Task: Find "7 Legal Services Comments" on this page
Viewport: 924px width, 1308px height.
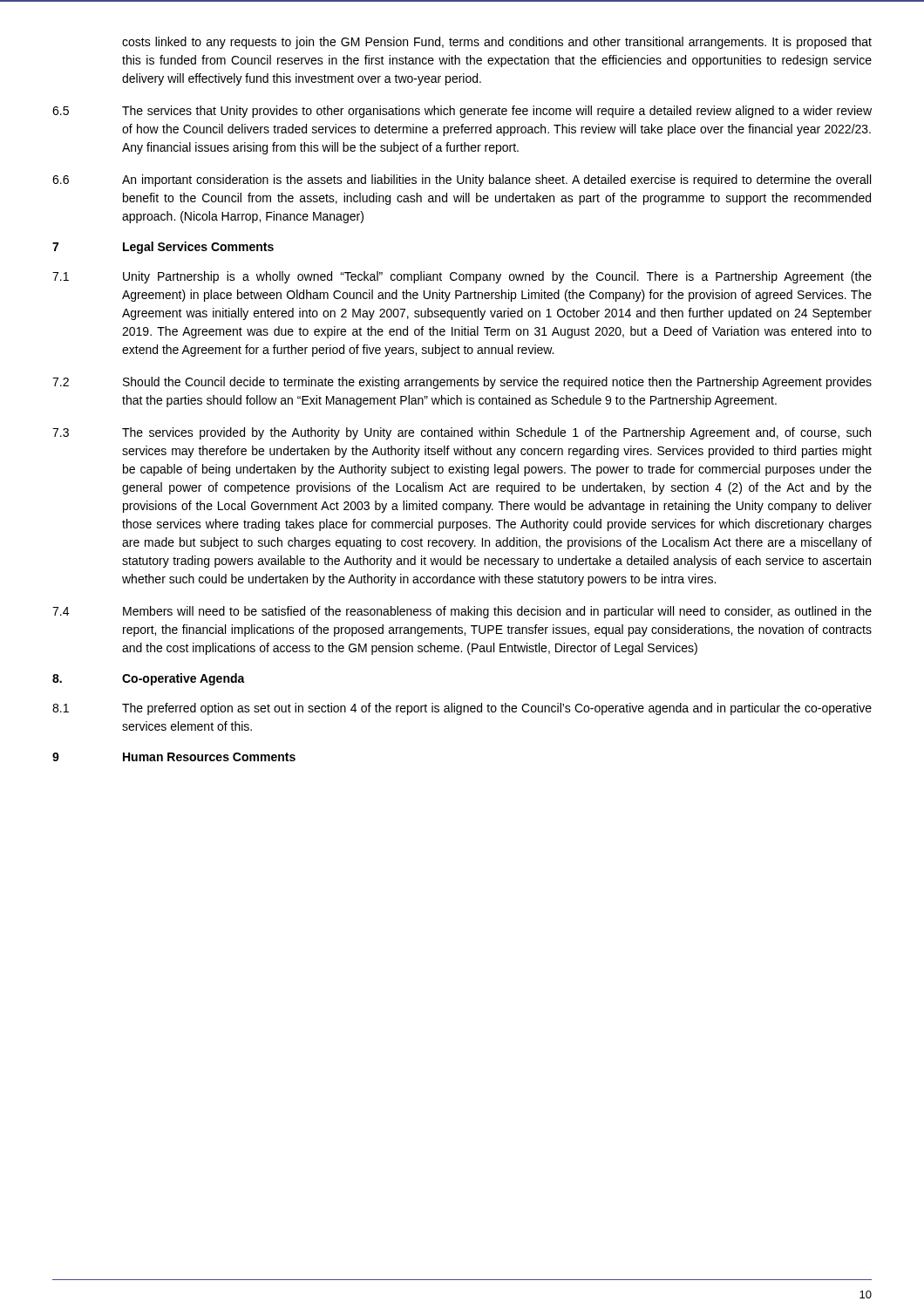Action: tap(163, 247)
